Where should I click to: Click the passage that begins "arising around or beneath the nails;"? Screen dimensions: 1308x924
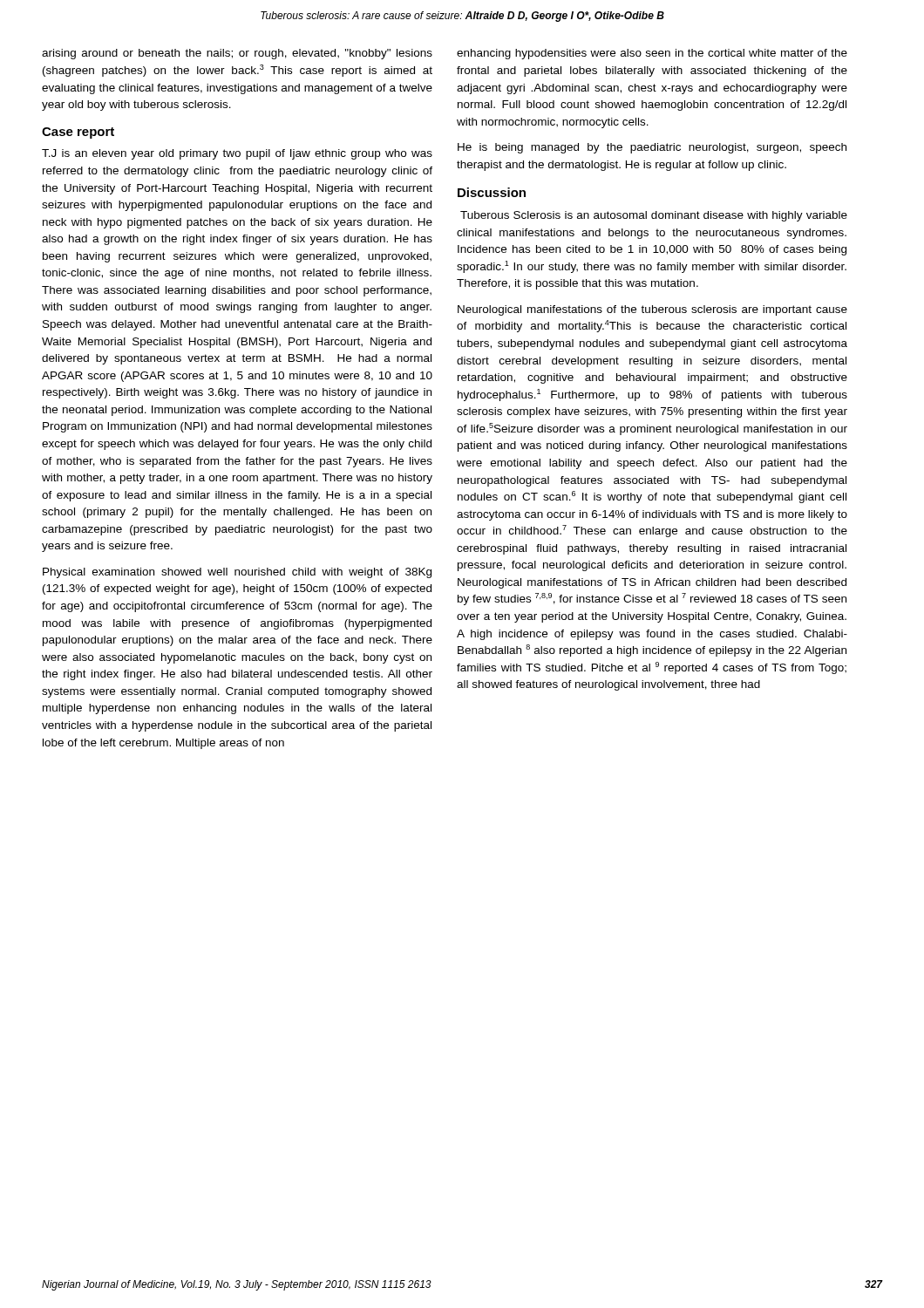[237, 79]
